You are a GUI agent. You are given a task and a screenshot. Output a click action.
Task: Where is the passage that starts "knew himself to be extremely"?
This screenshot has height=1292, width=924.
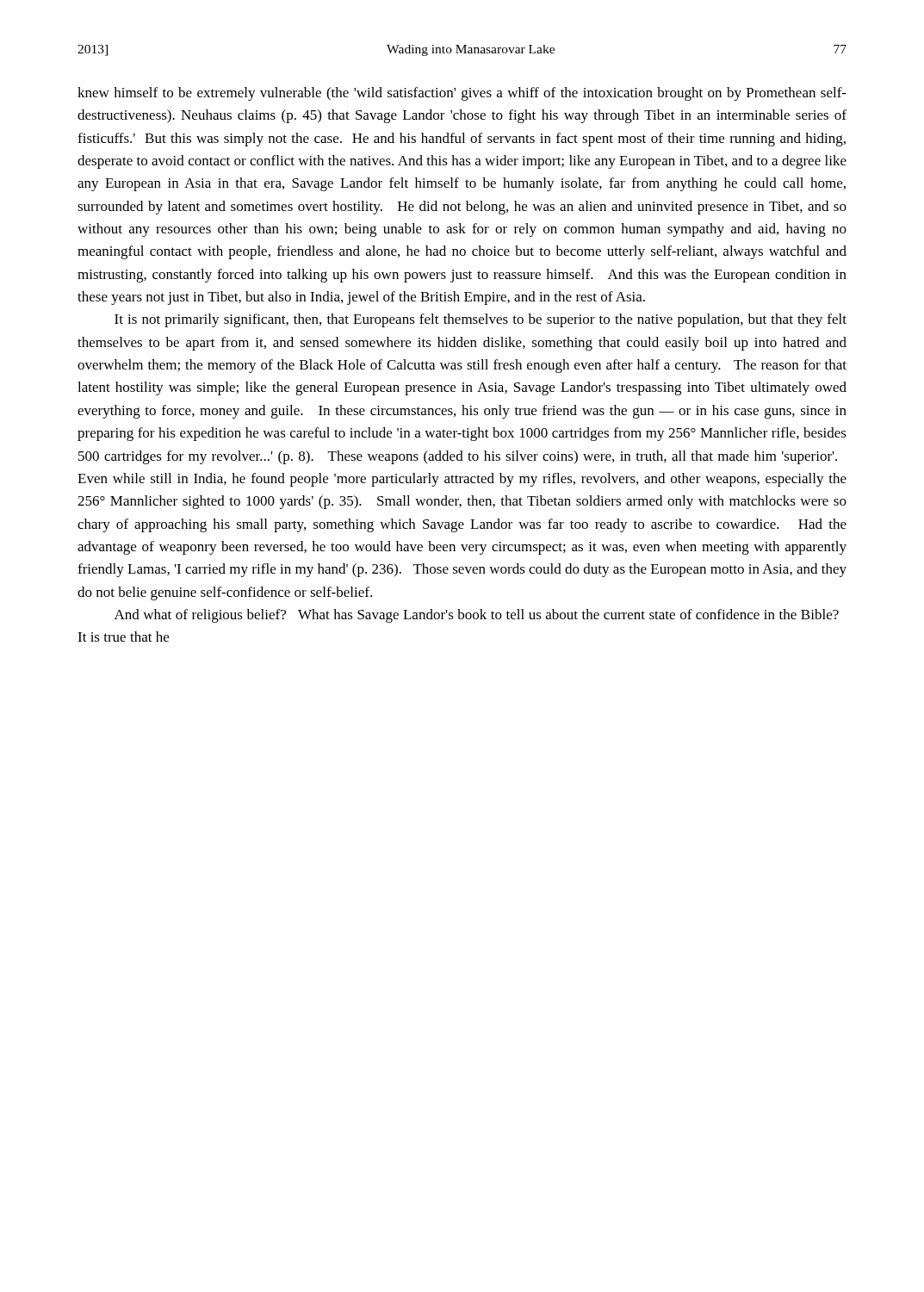point(462,195)
